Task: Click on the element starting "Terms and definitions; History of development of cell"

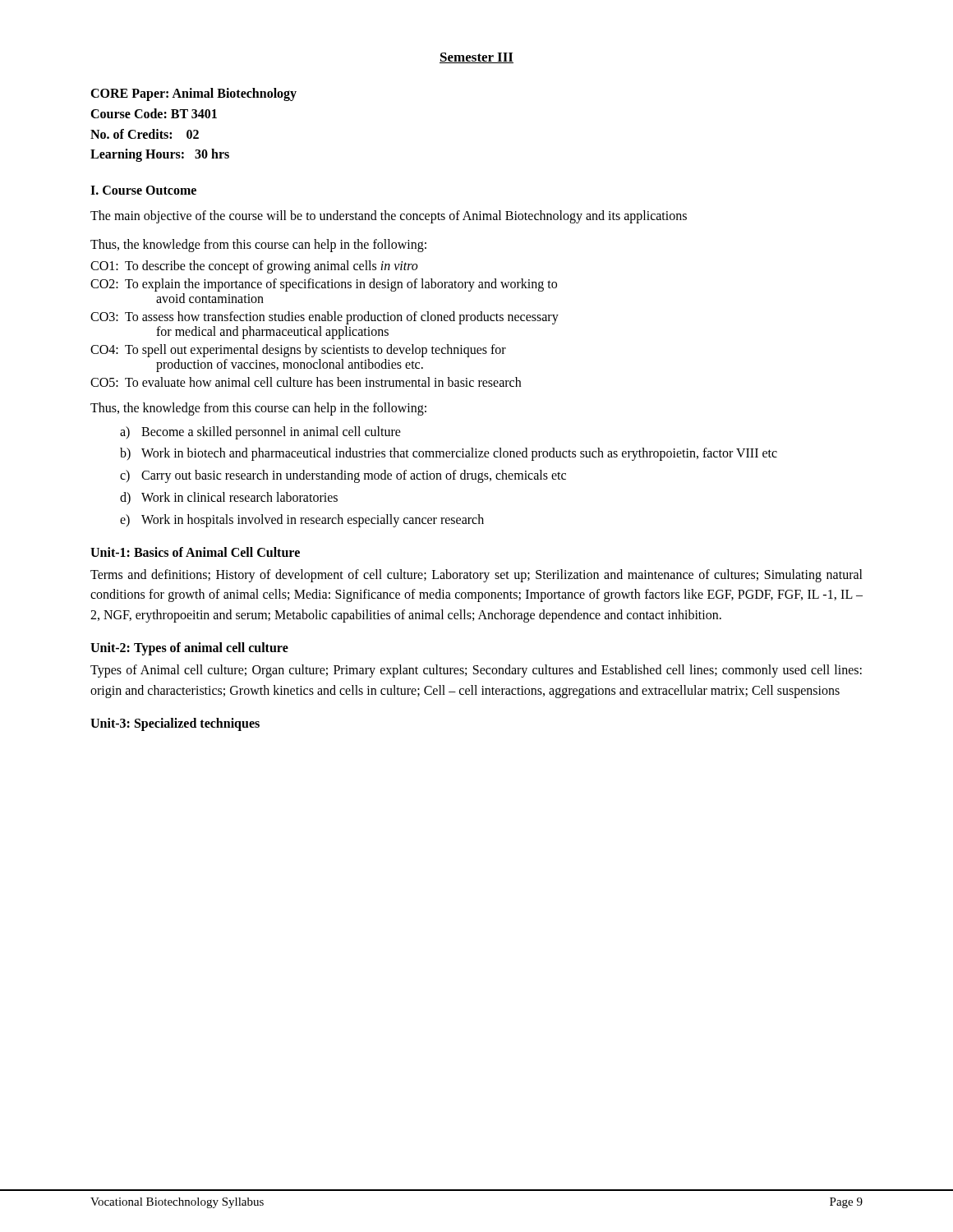Action: (x=476, y=595)
